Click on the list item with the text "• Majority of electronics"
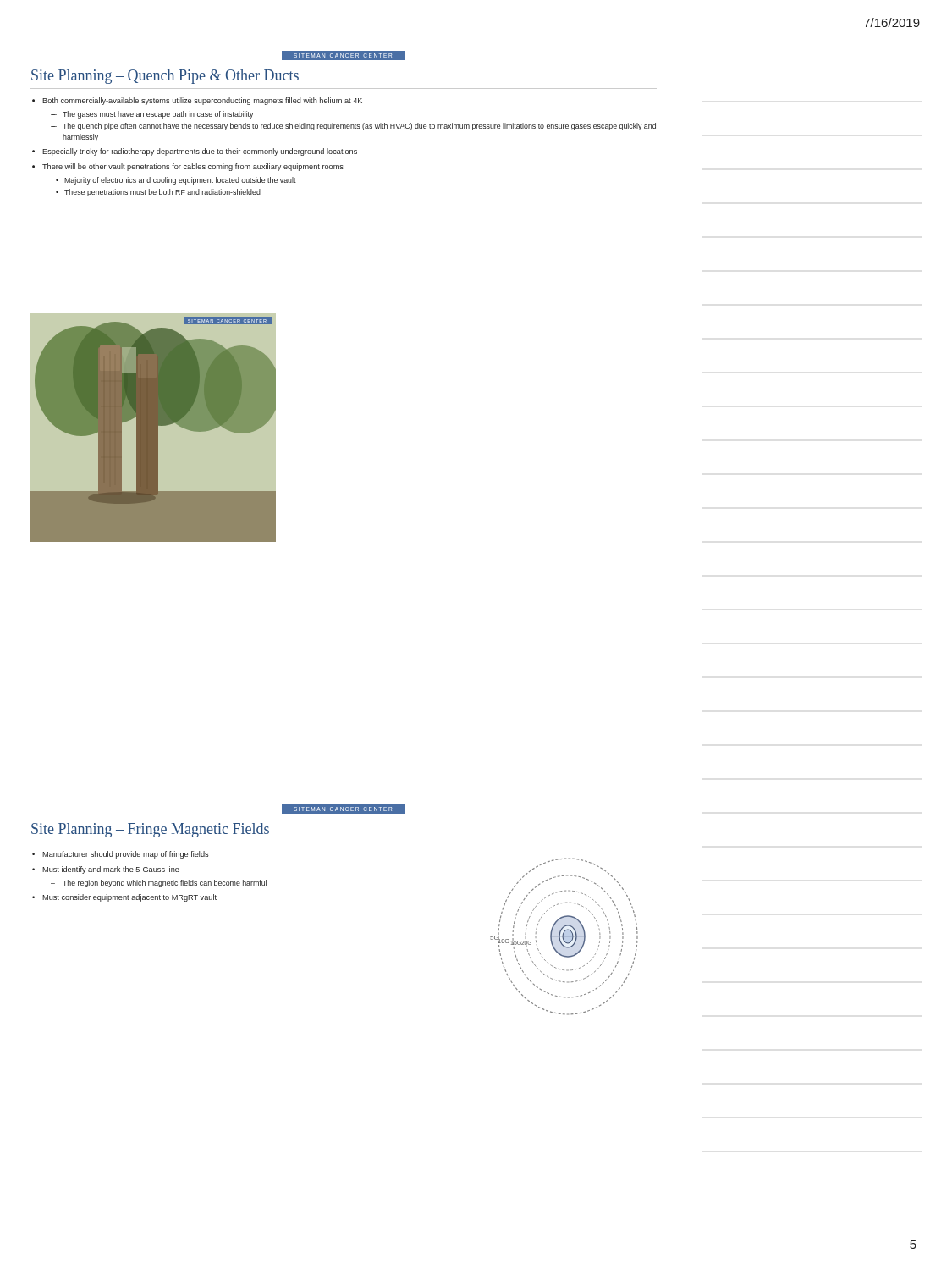952x1270 pixels. point(176,180)
